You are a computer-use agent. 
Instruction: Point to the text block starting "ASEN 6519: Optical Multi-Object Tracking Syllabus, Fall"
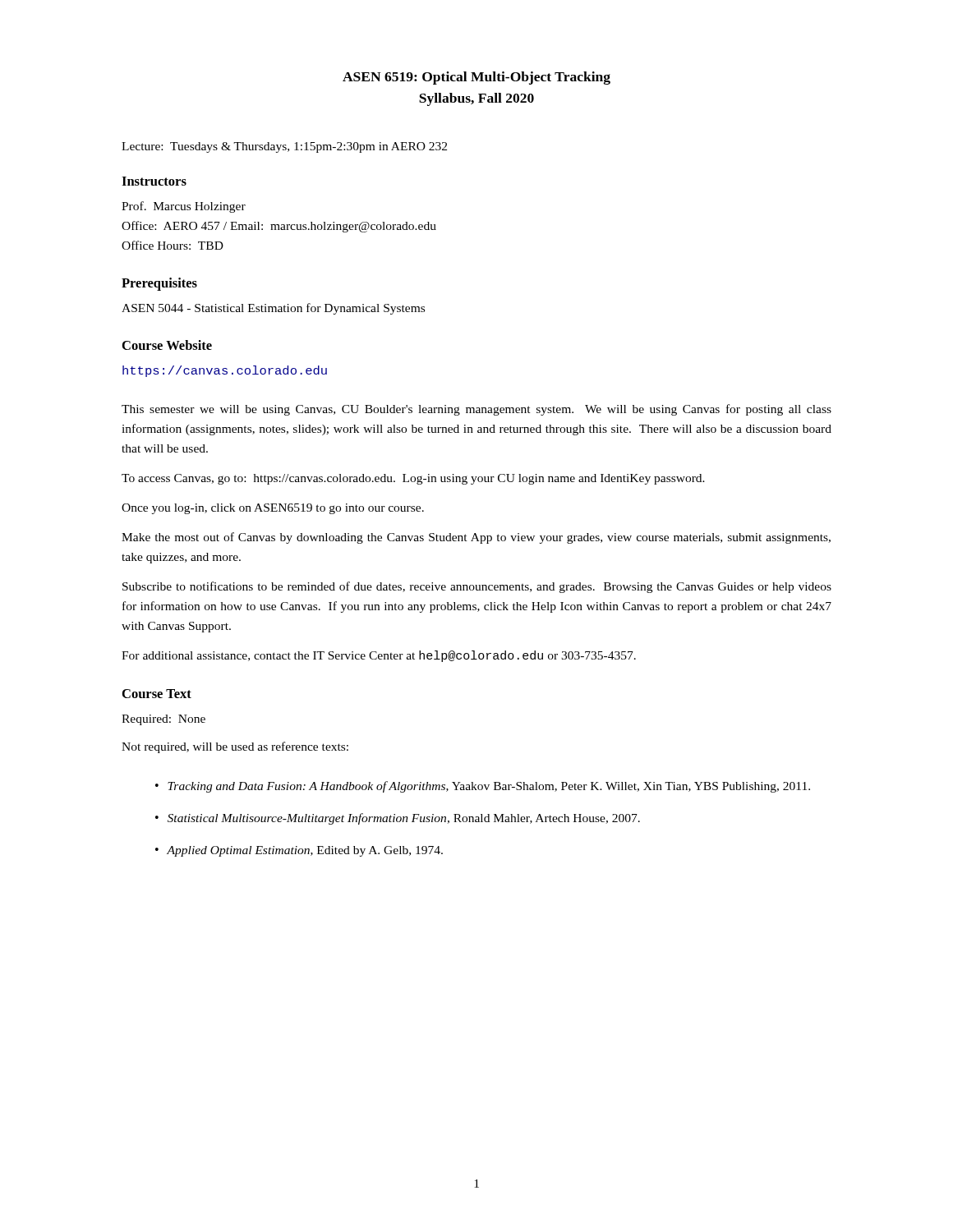[x=476, y=87]
